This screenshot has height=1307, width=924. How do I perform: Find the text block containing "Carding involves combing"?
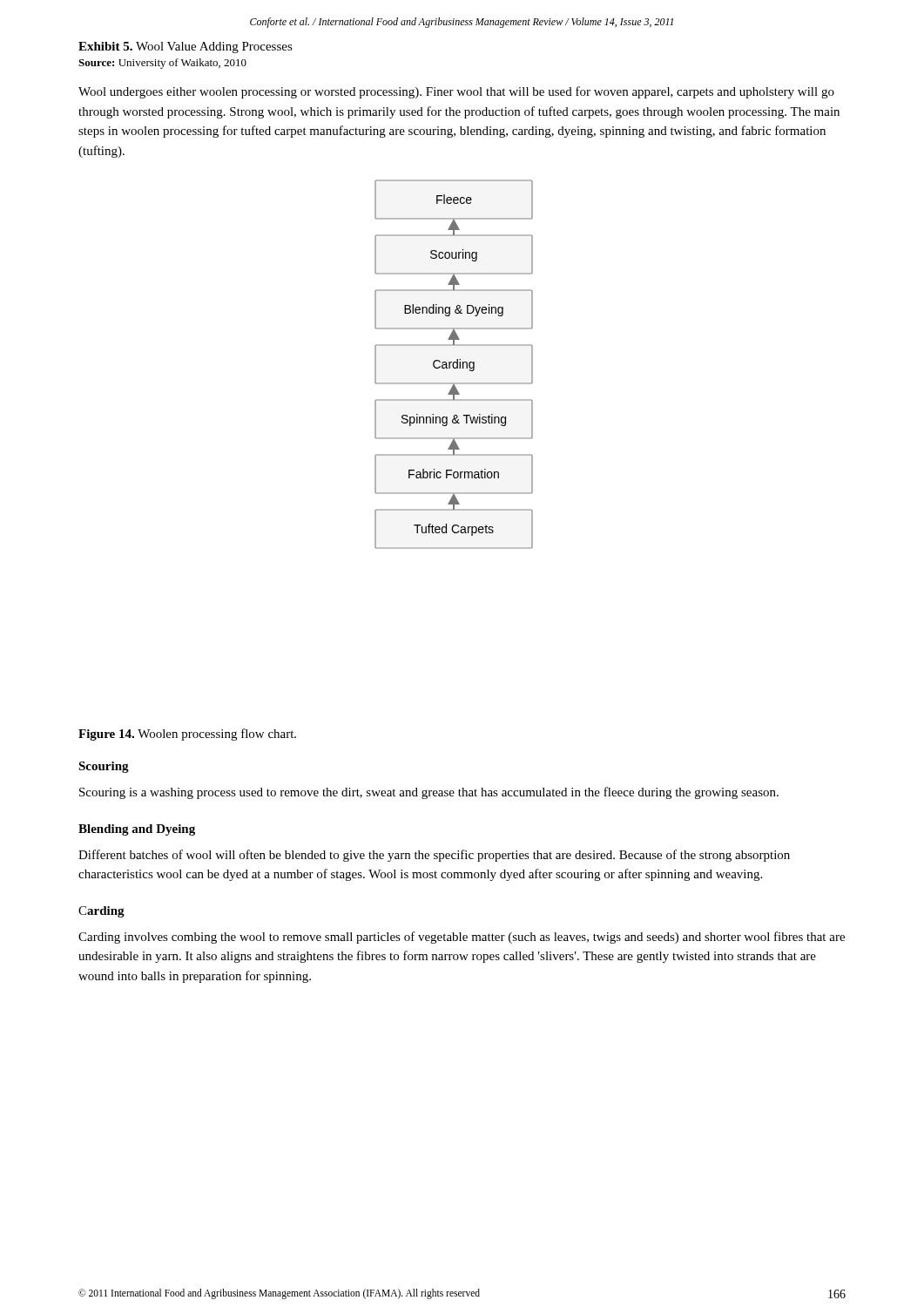point(462,956)
